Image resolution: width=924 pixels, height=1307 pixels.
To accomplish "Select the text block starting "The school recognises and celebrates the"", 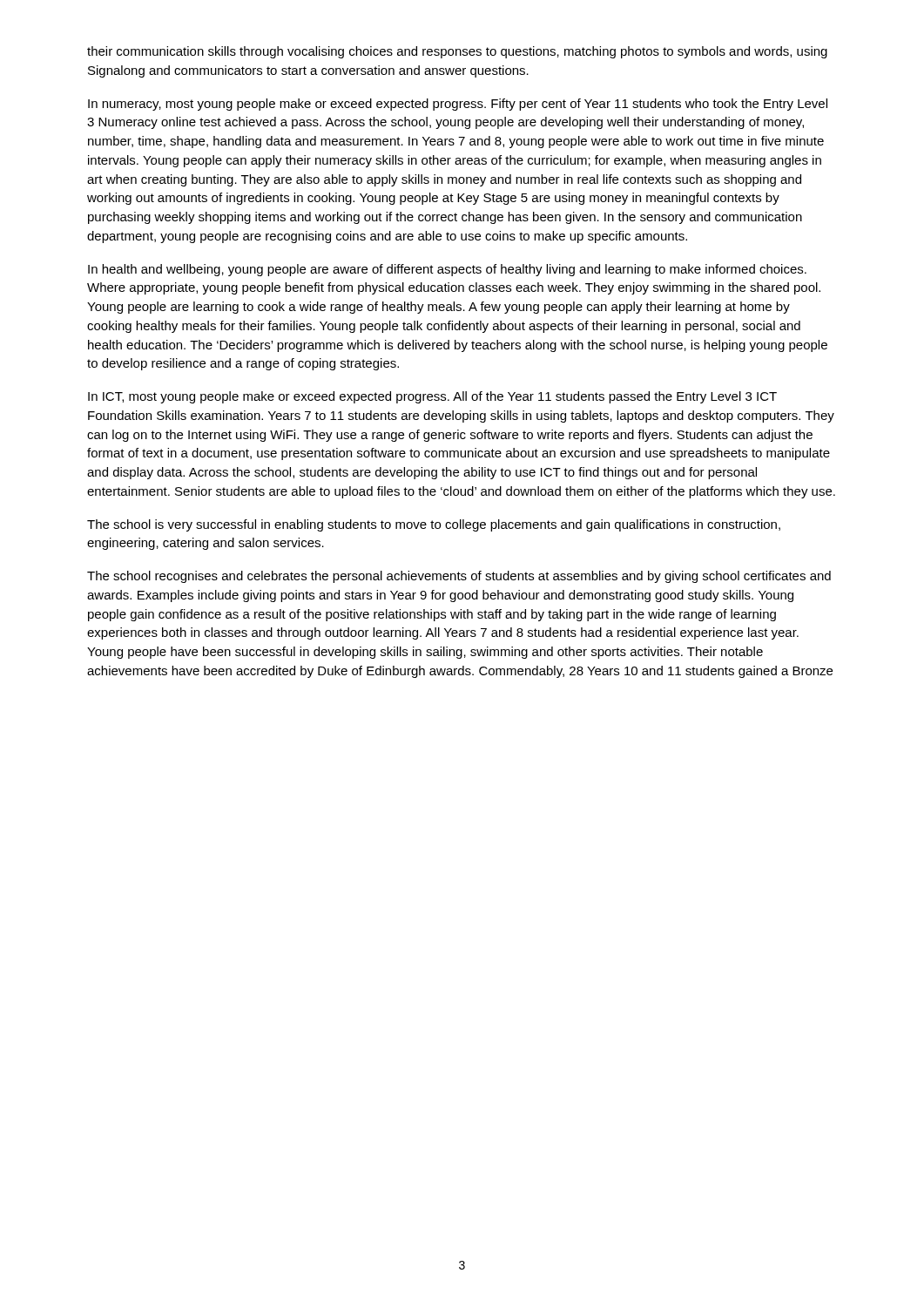I will click(x=460, y=623).
